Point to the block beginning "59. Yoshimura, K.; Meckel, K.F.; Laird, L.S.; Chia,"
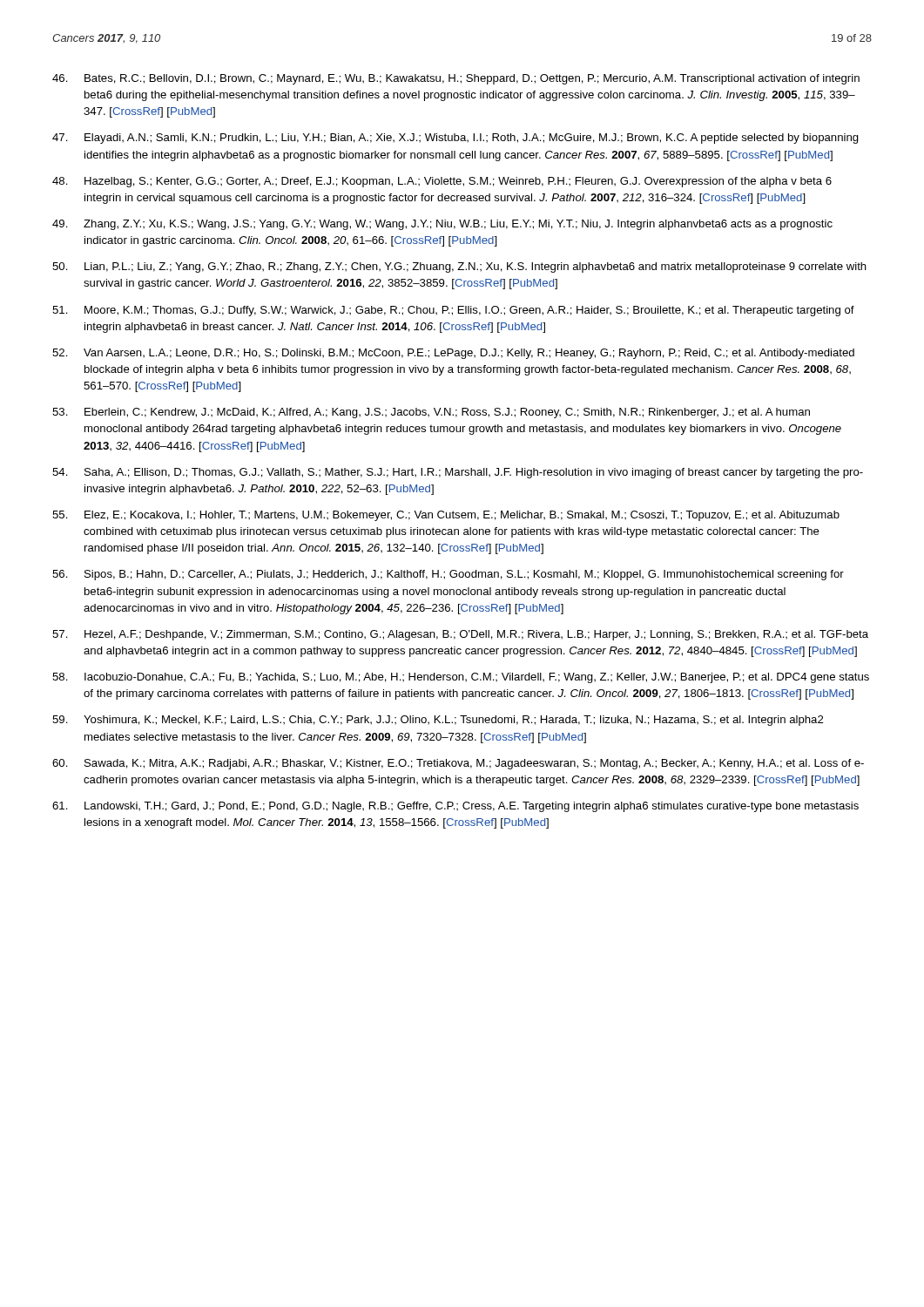924x1307 pixels. click(x=462, y=728)
